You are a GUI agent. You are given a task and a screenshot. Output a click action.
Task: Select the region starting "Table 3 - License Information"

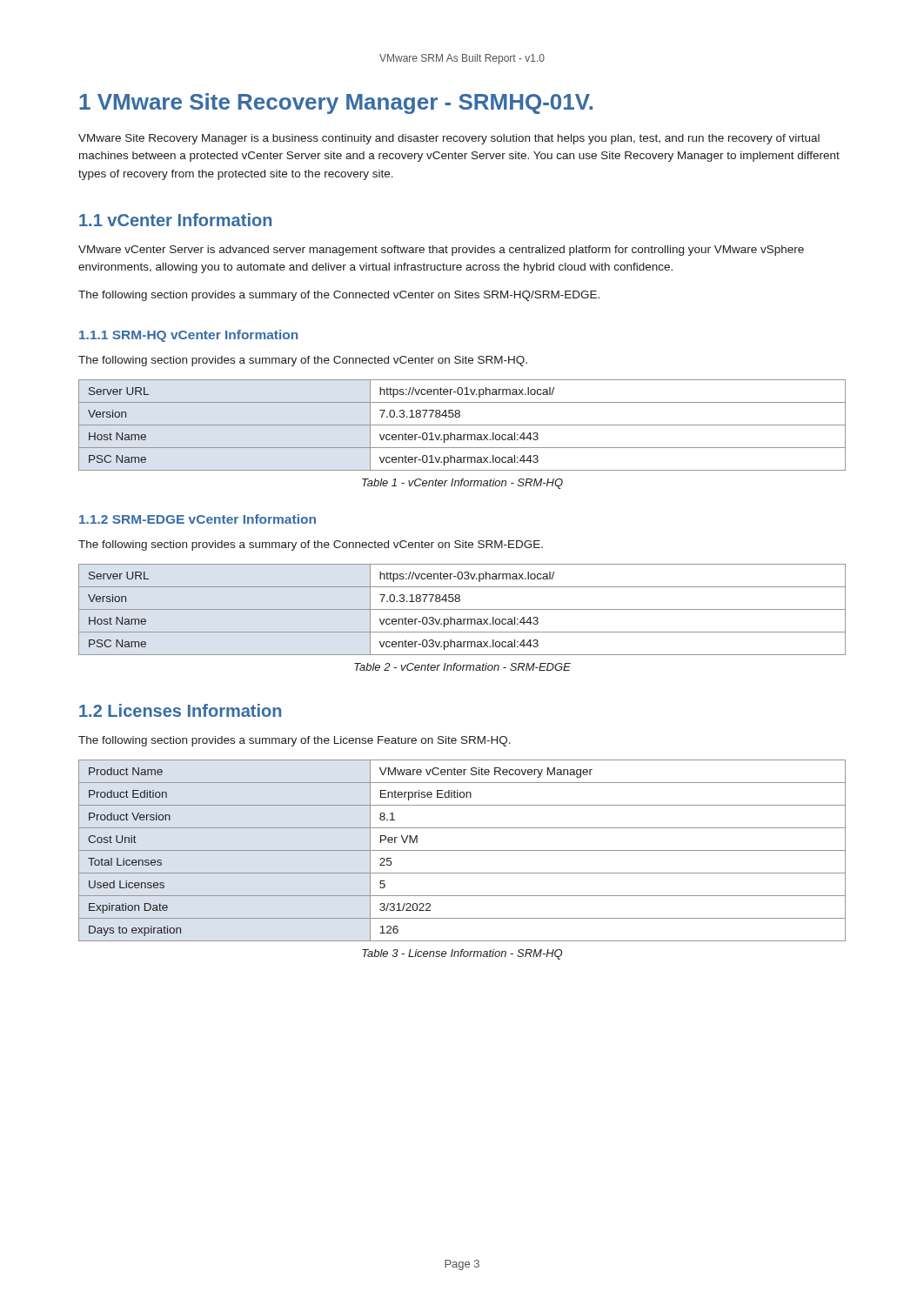pyautogui.click(x=462, y=953)
